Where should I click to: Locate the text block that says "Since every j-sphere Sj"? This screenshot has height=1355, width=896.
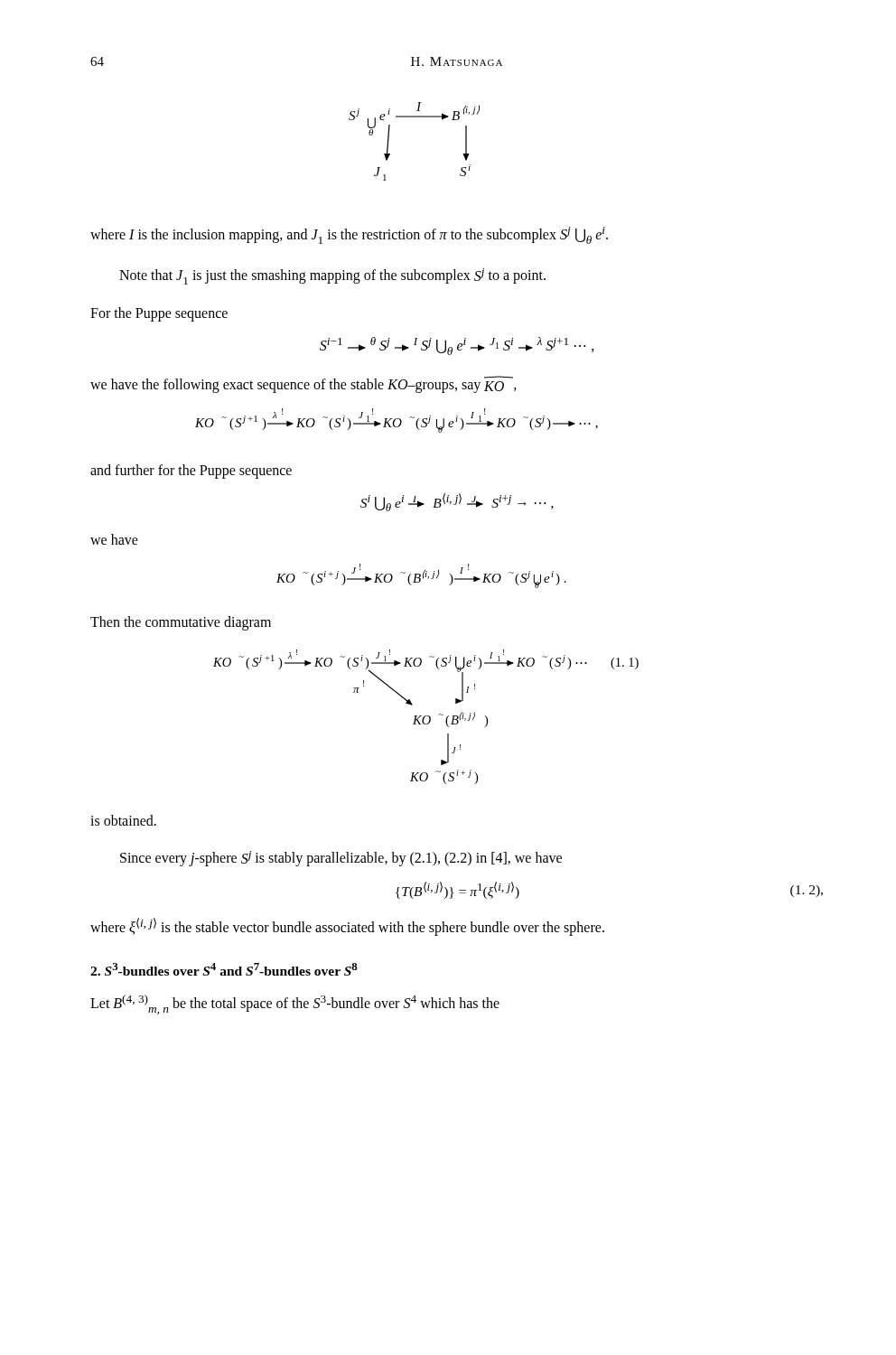tap(341, 856)
